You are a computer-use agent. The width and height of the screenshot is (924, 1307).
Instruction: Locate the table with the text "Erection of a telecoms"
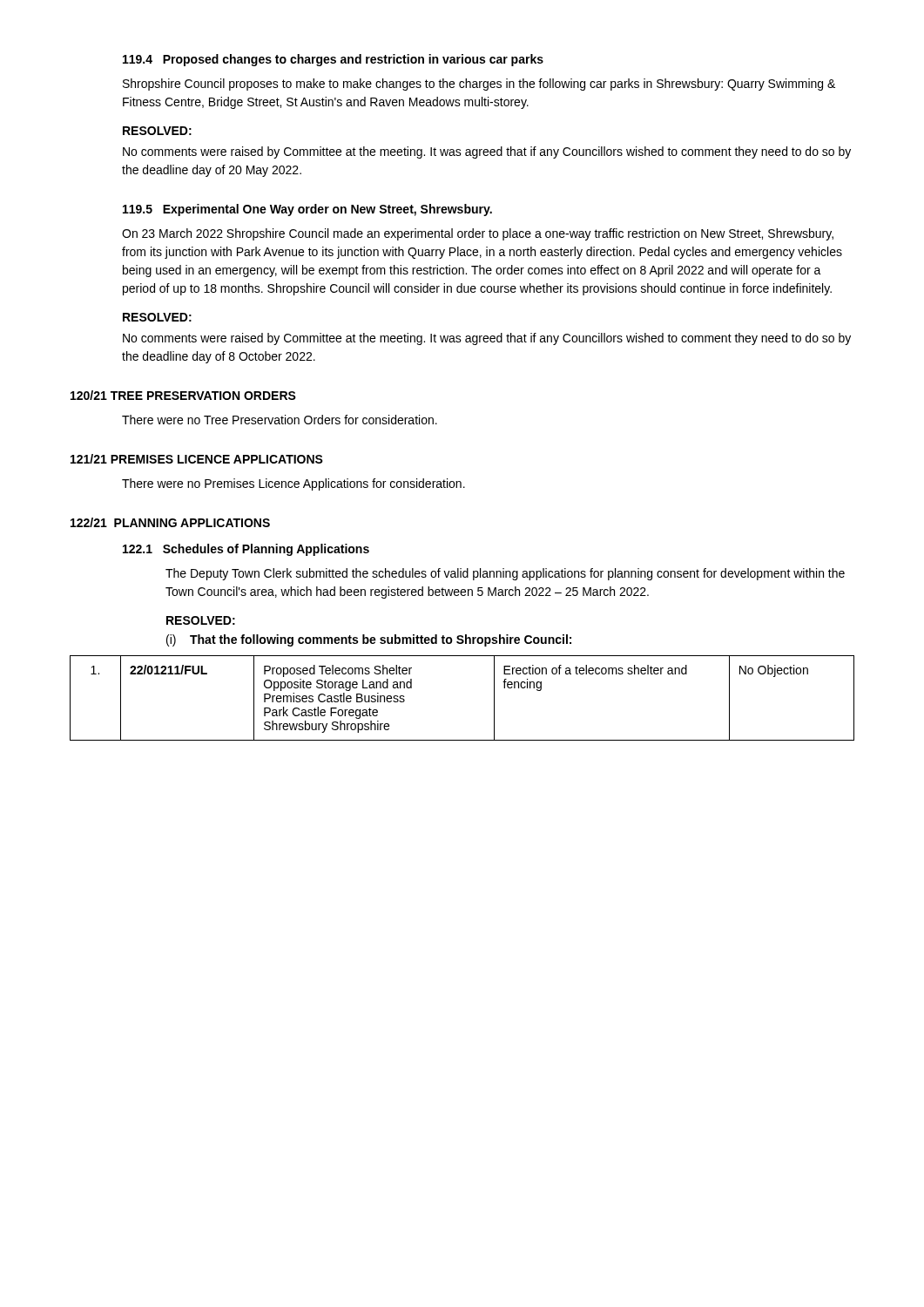(462, 698)
